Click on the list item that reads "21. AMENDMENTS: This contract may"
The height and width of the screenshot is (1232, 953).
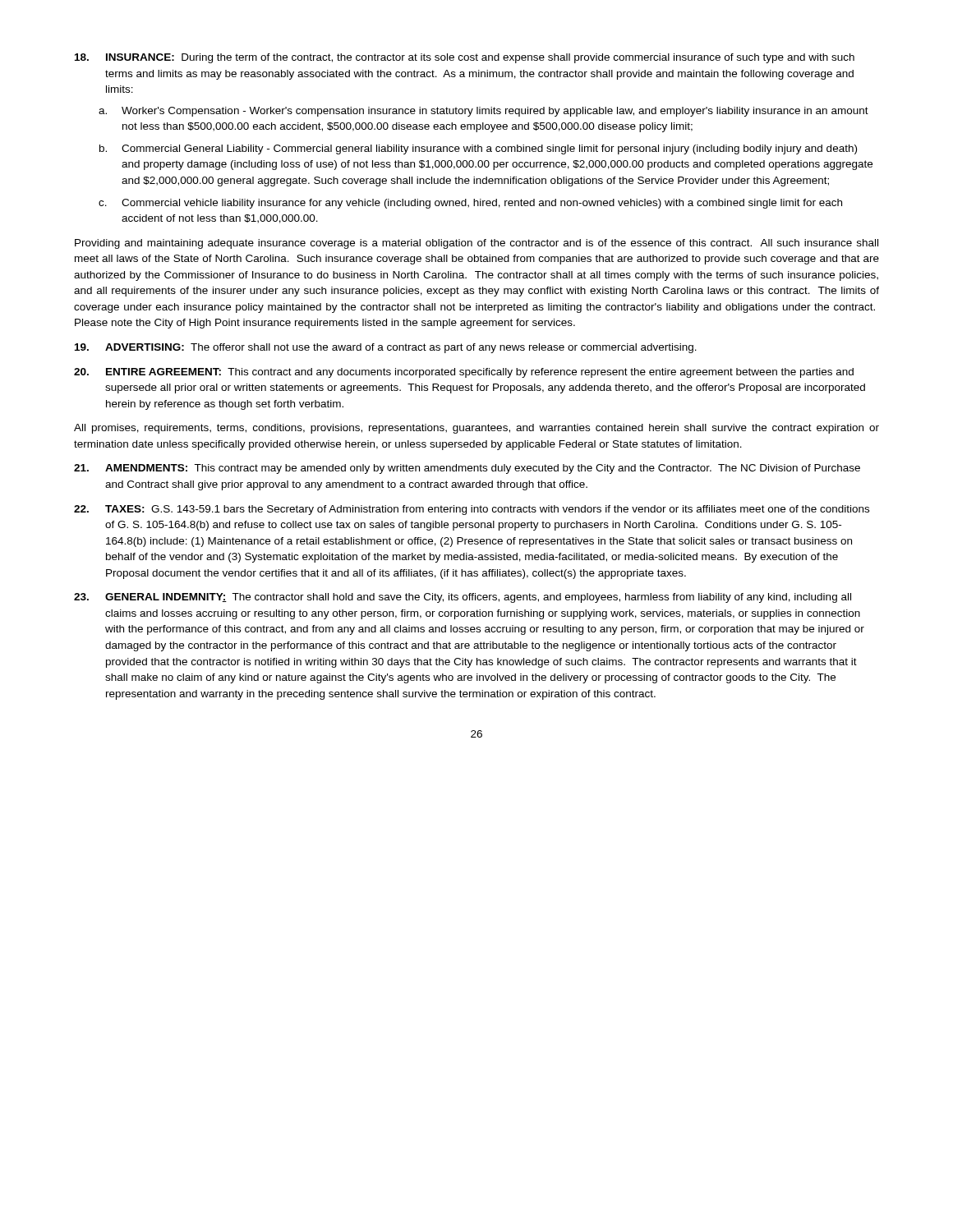[x=476, y=476]
